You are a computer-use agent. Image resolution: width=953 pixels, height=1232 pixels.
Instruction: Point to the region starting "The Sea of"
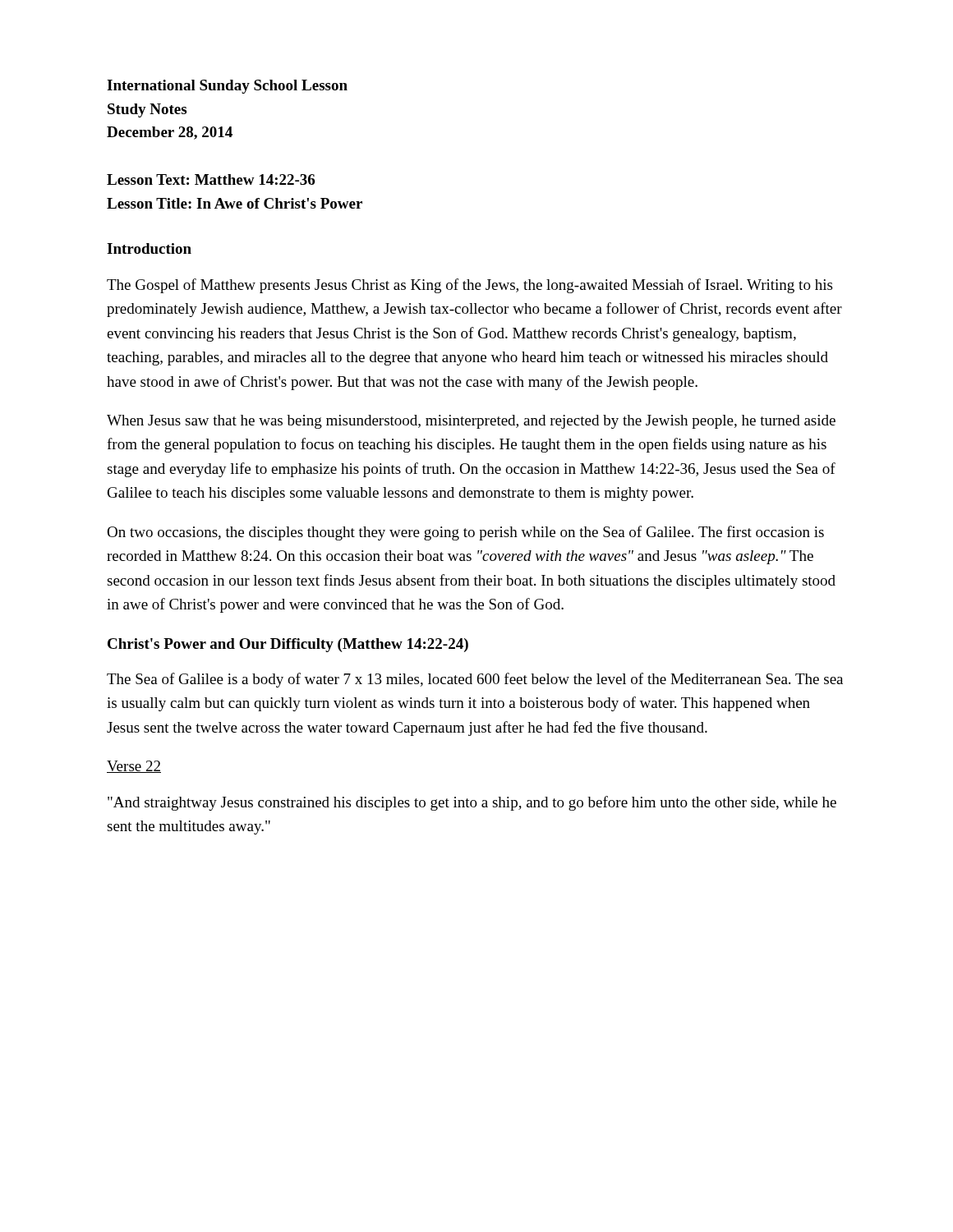coord(476,703)
